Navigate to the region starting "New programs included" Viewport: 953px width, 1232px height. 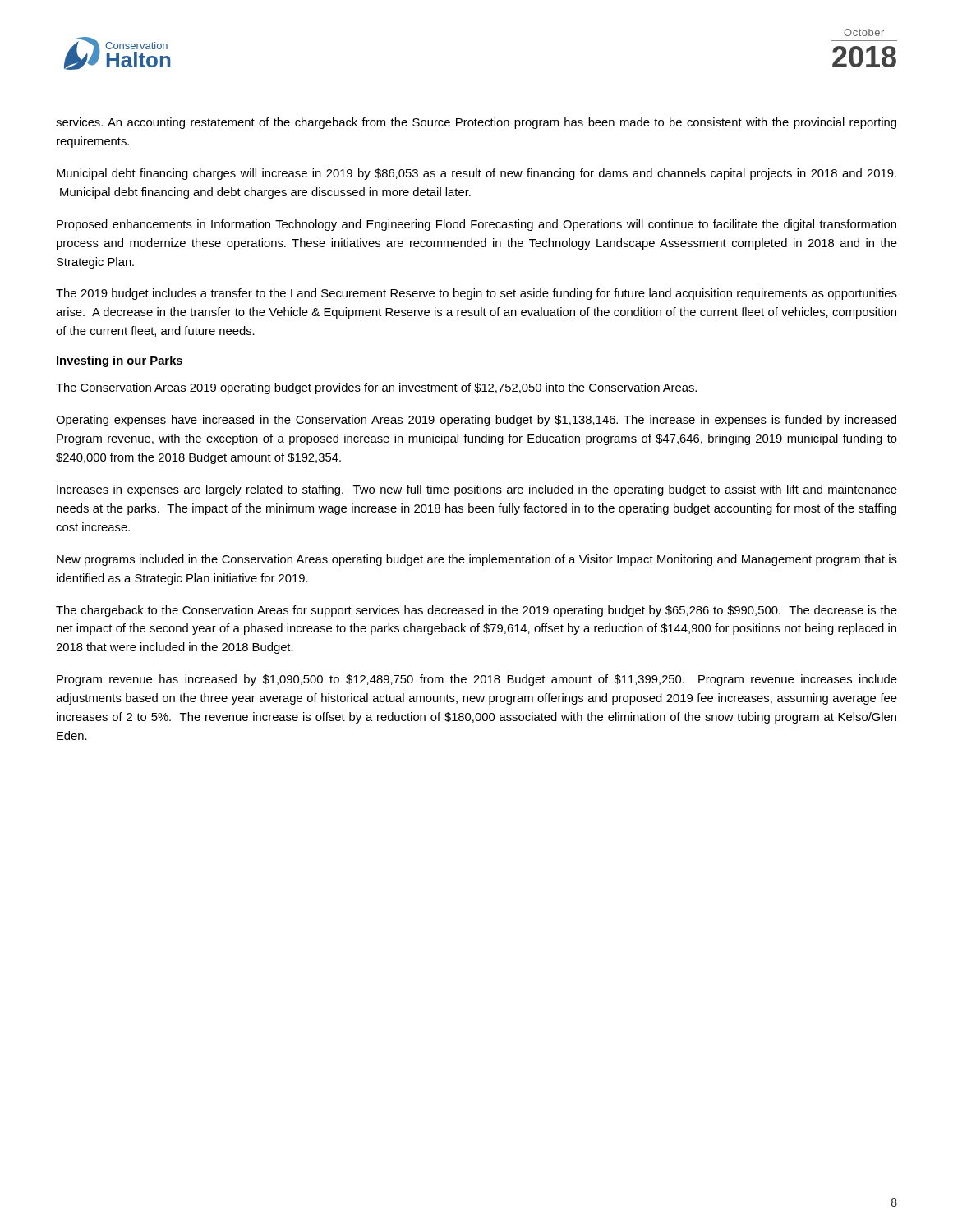point(476,568)
